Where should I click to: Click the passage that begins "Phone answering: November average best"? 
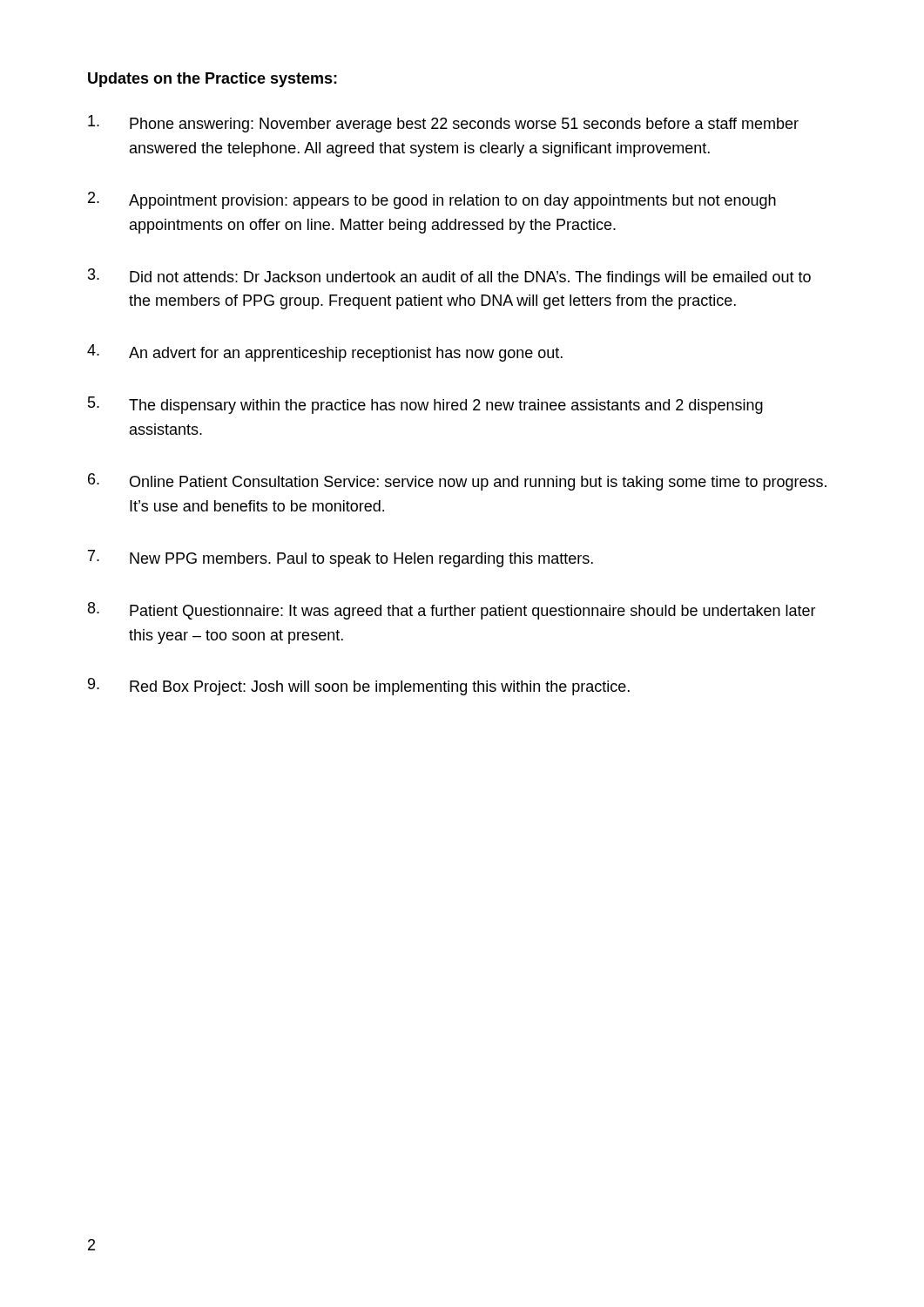(462, 137)
